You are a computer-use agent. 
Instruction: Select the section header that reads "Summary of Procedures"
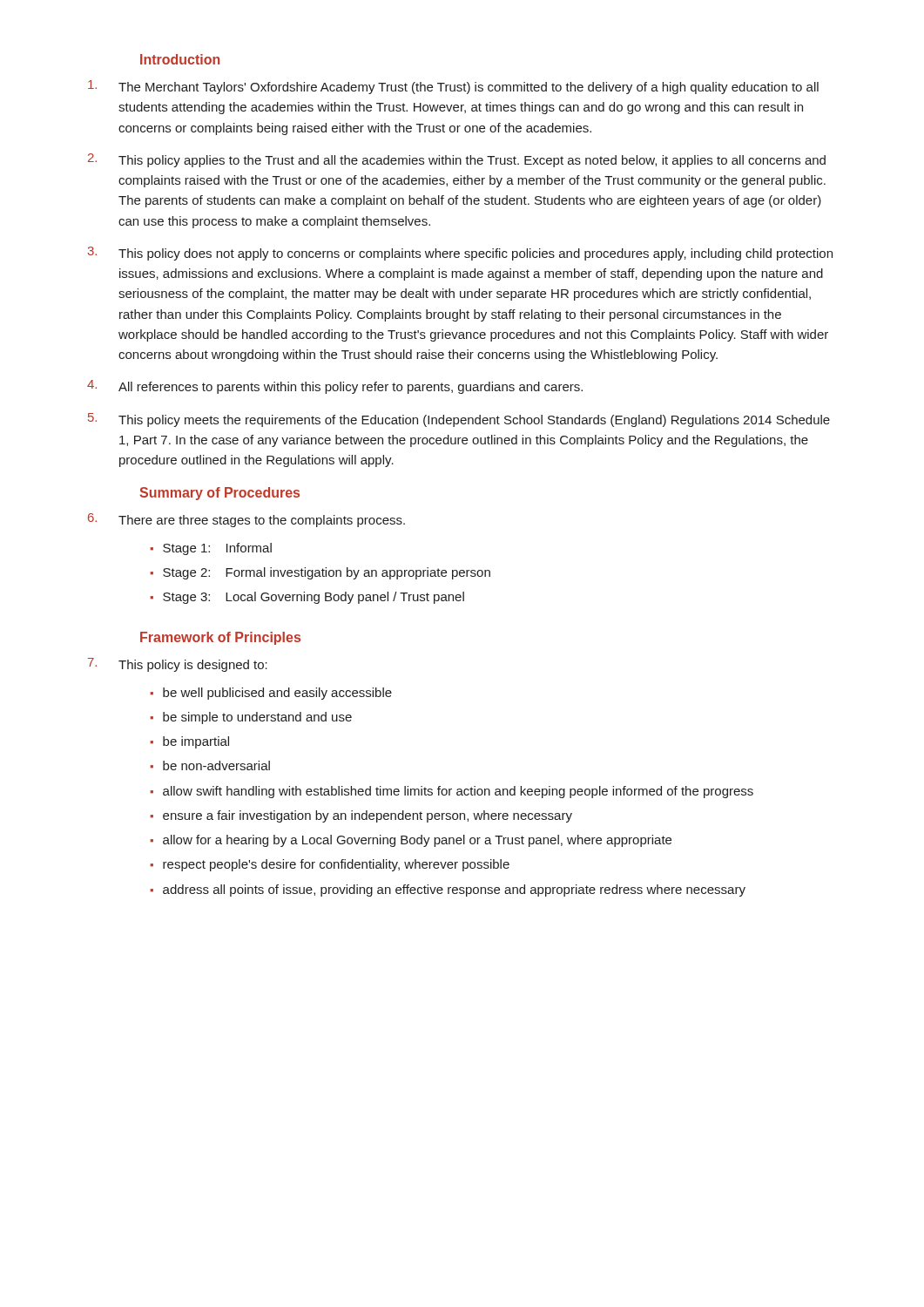pyautogui.click(x=220, y=493)
